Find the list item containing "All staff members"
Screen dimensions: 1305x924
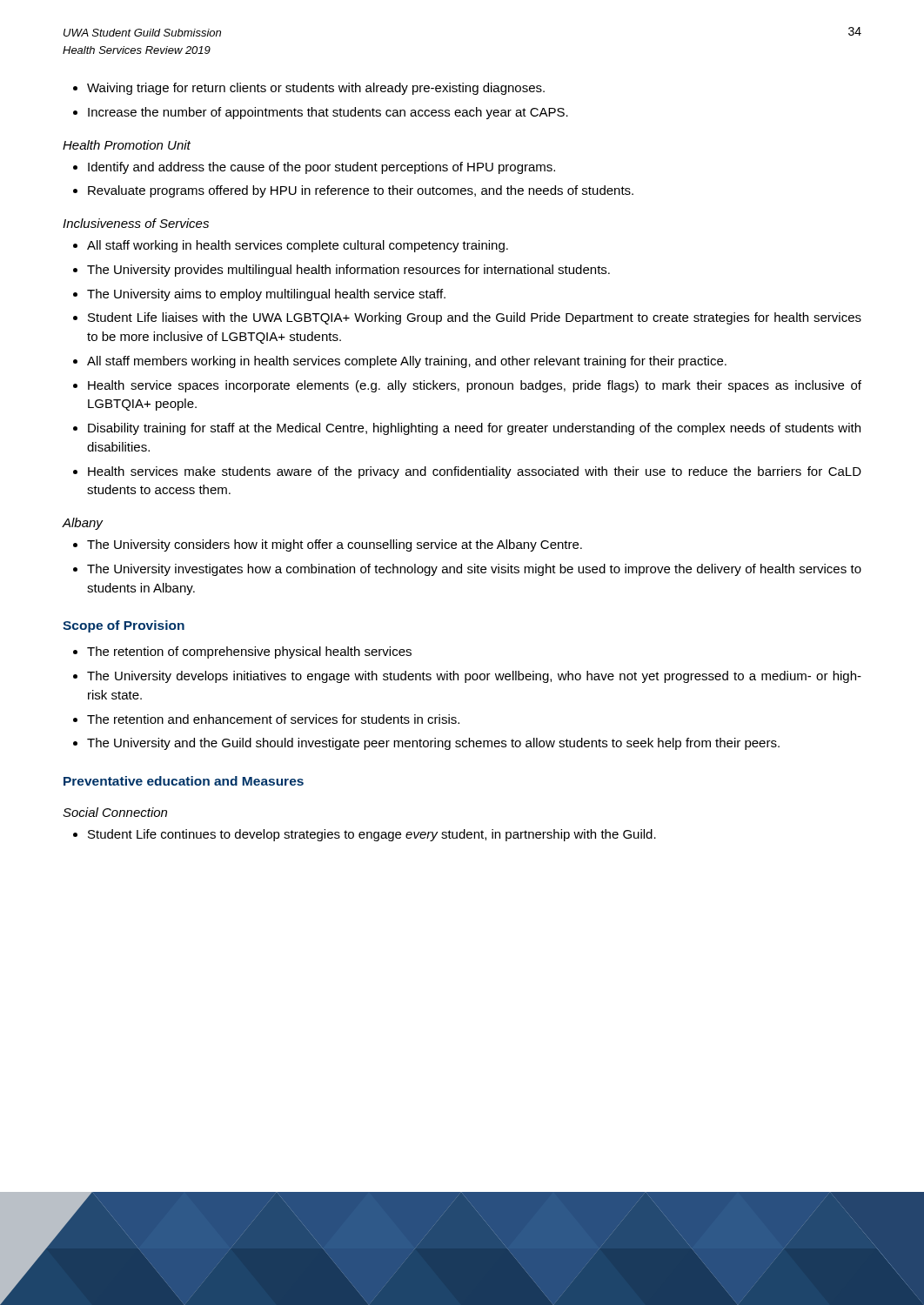407,360
